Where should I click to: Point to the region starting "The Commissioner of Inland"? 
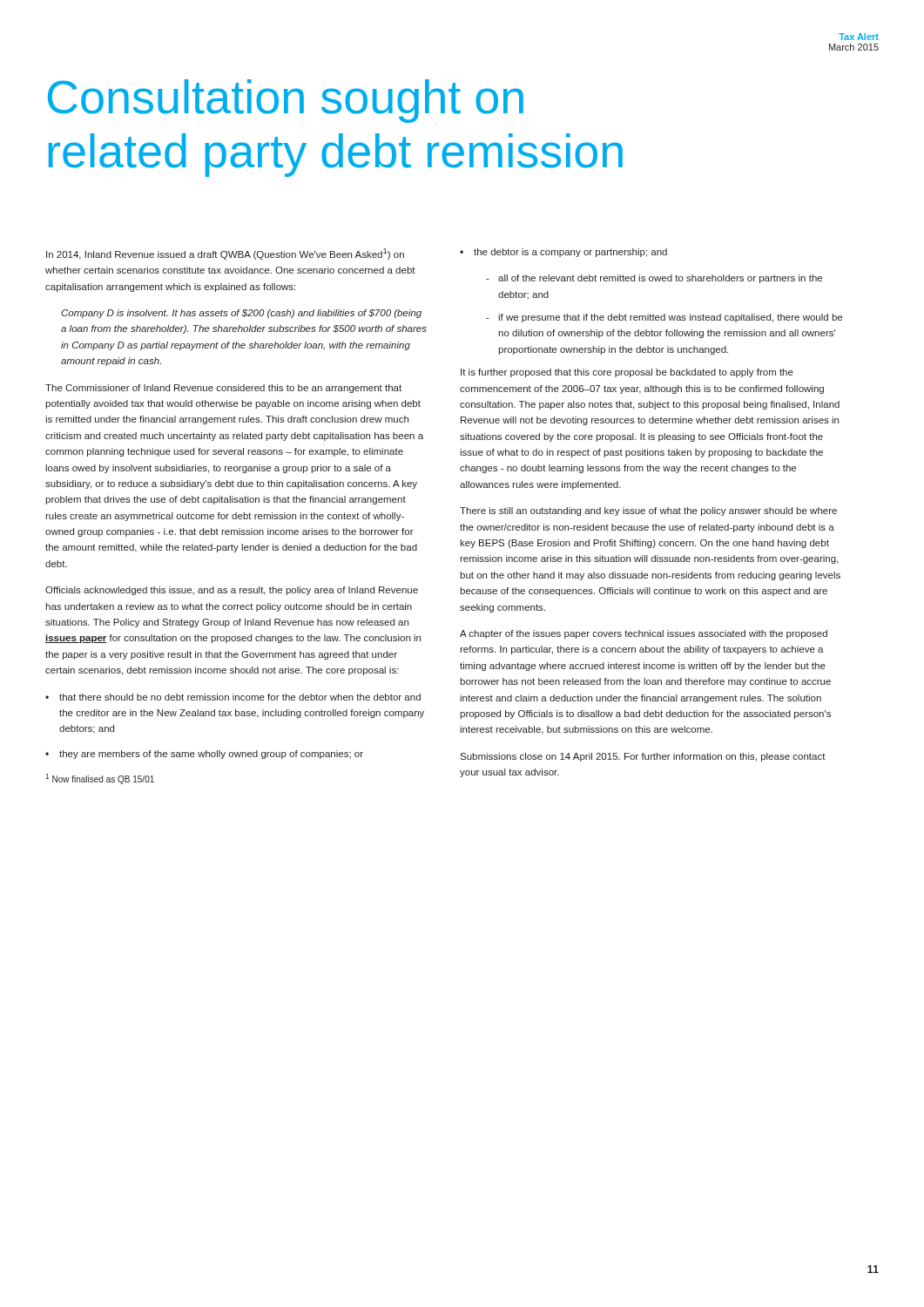pos(234,475)
